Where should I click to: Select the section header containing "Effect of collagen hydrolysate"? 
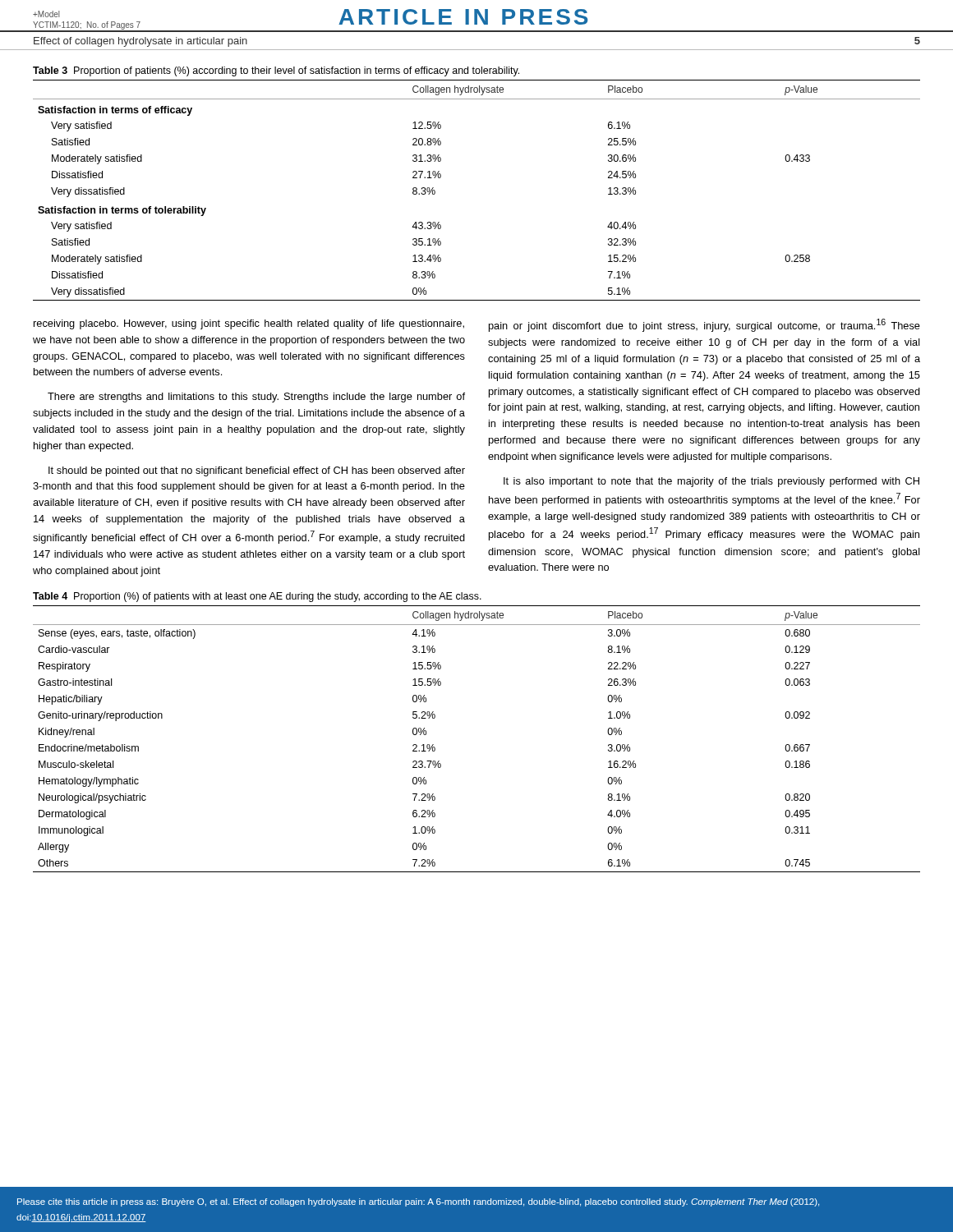click(140, 41)
